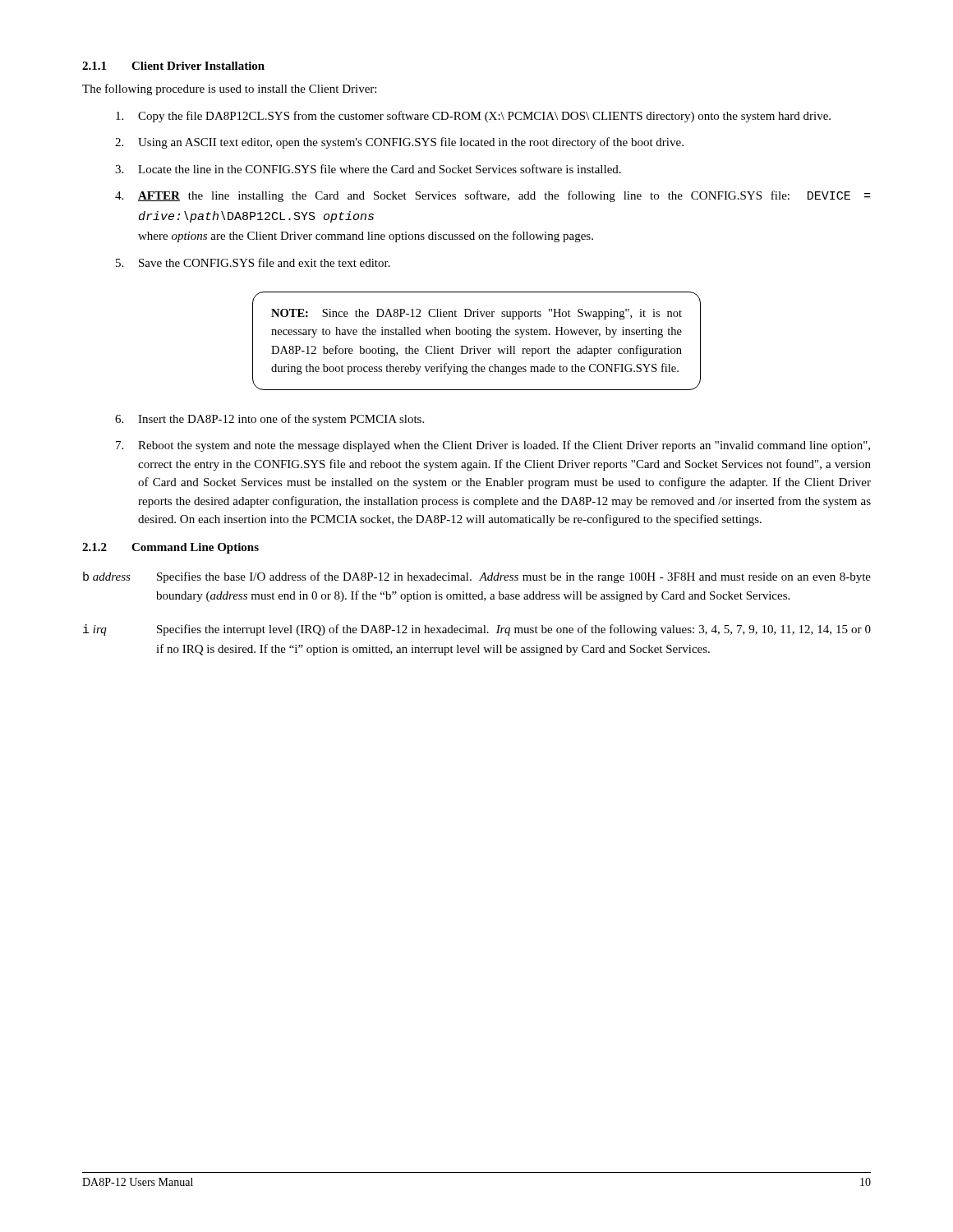Find the list item containing "3. Locate the line in the CONFIG.SYS"

click(x=493, y=169)
